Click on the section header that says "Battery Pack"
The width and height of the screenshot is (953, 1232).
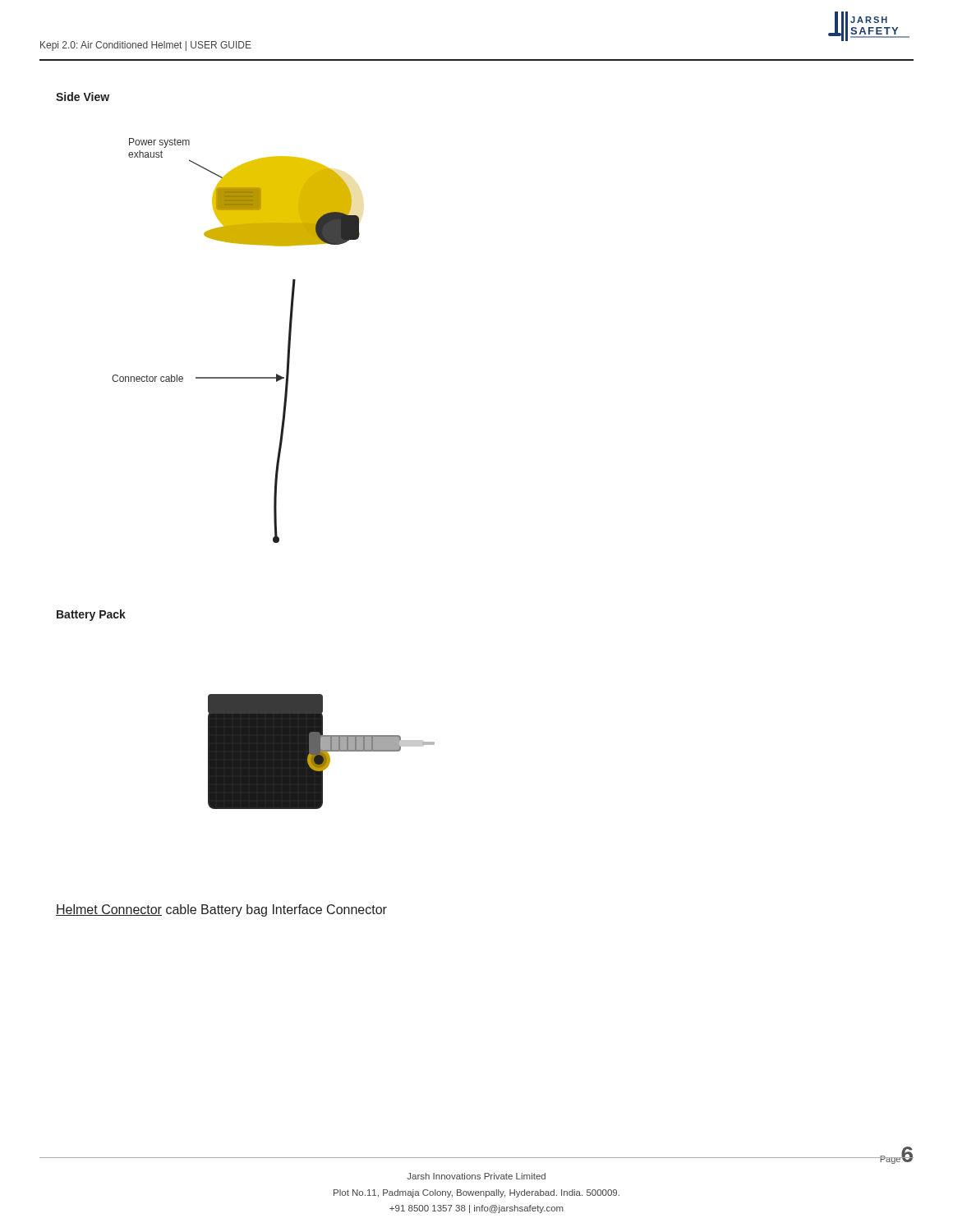coord(91,614)
